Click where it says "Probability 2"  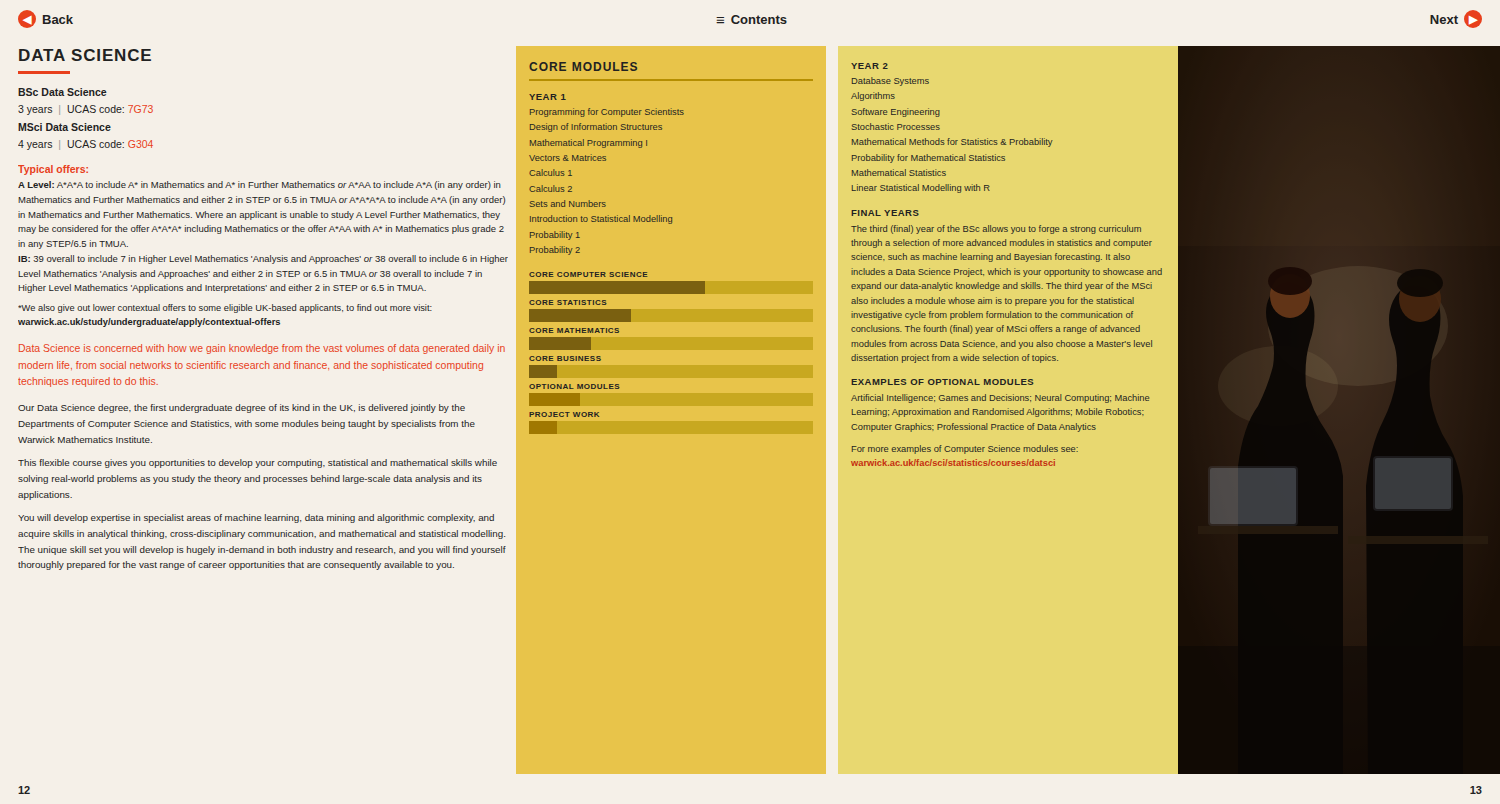555,250
